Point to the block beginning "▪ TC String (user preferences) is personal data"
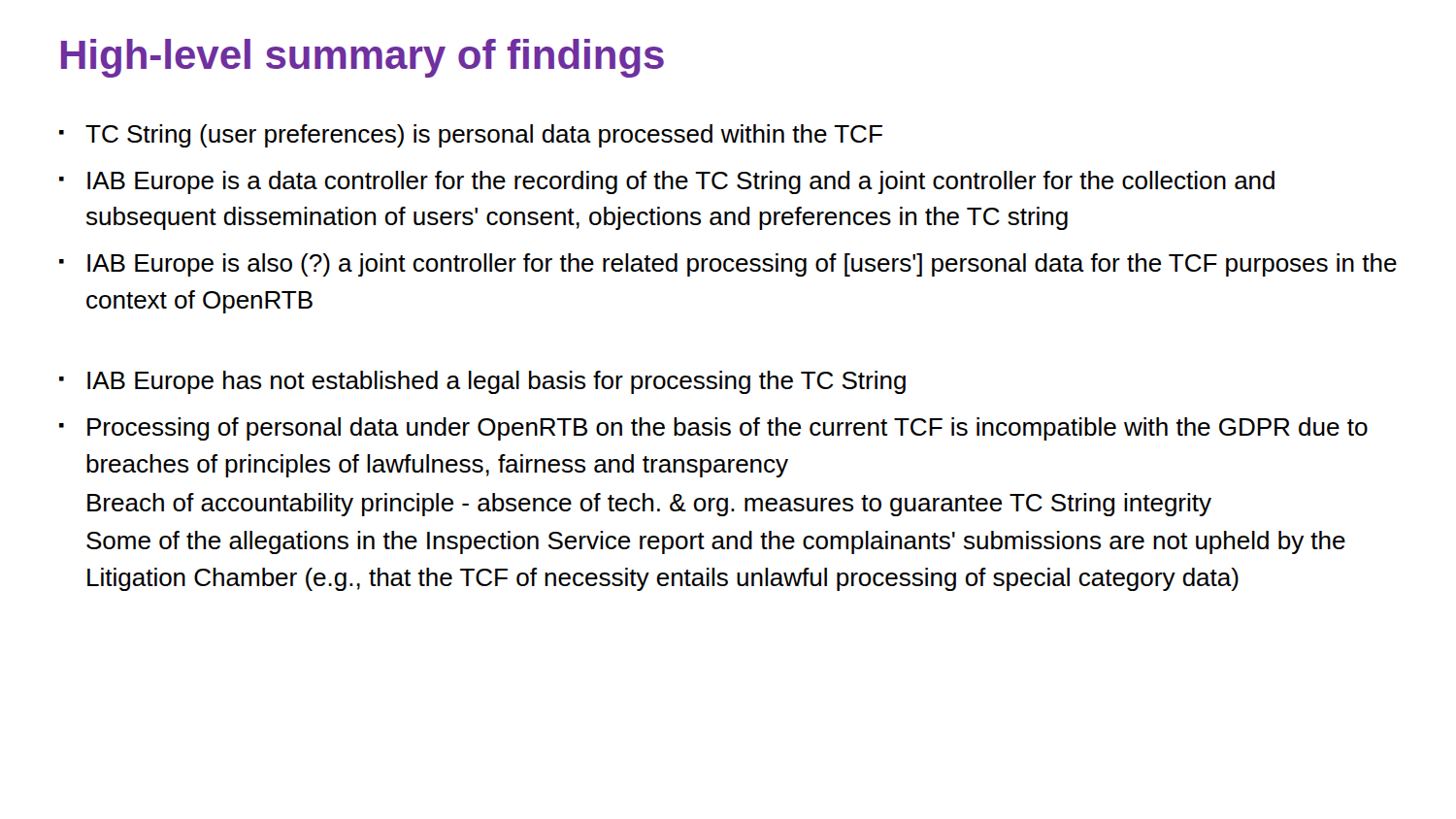 pyautogui.click(x=728, y=135)
